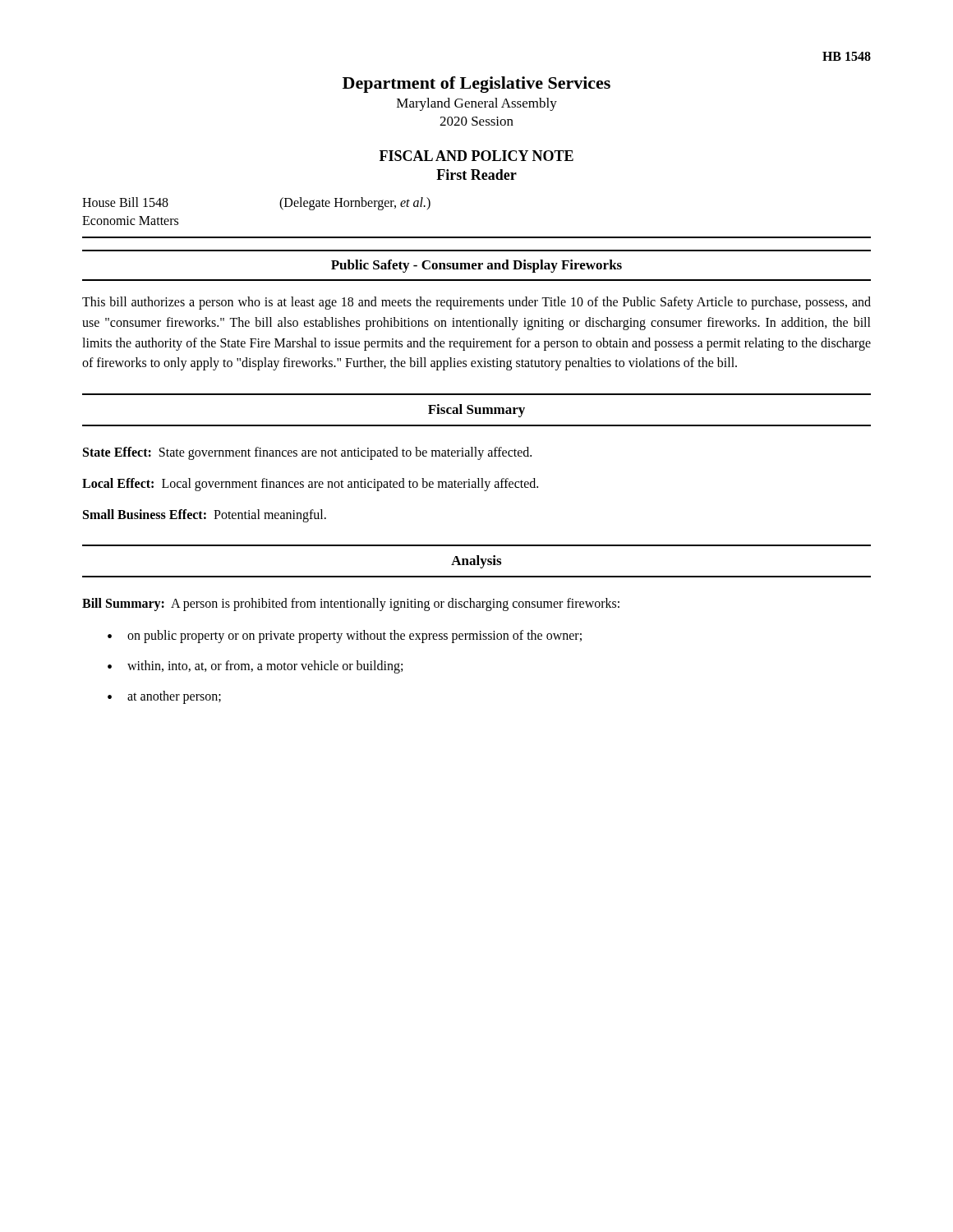953x1232 pixels.
Task: Select the text that says "2020 Session"
Action: pos(476,121)
